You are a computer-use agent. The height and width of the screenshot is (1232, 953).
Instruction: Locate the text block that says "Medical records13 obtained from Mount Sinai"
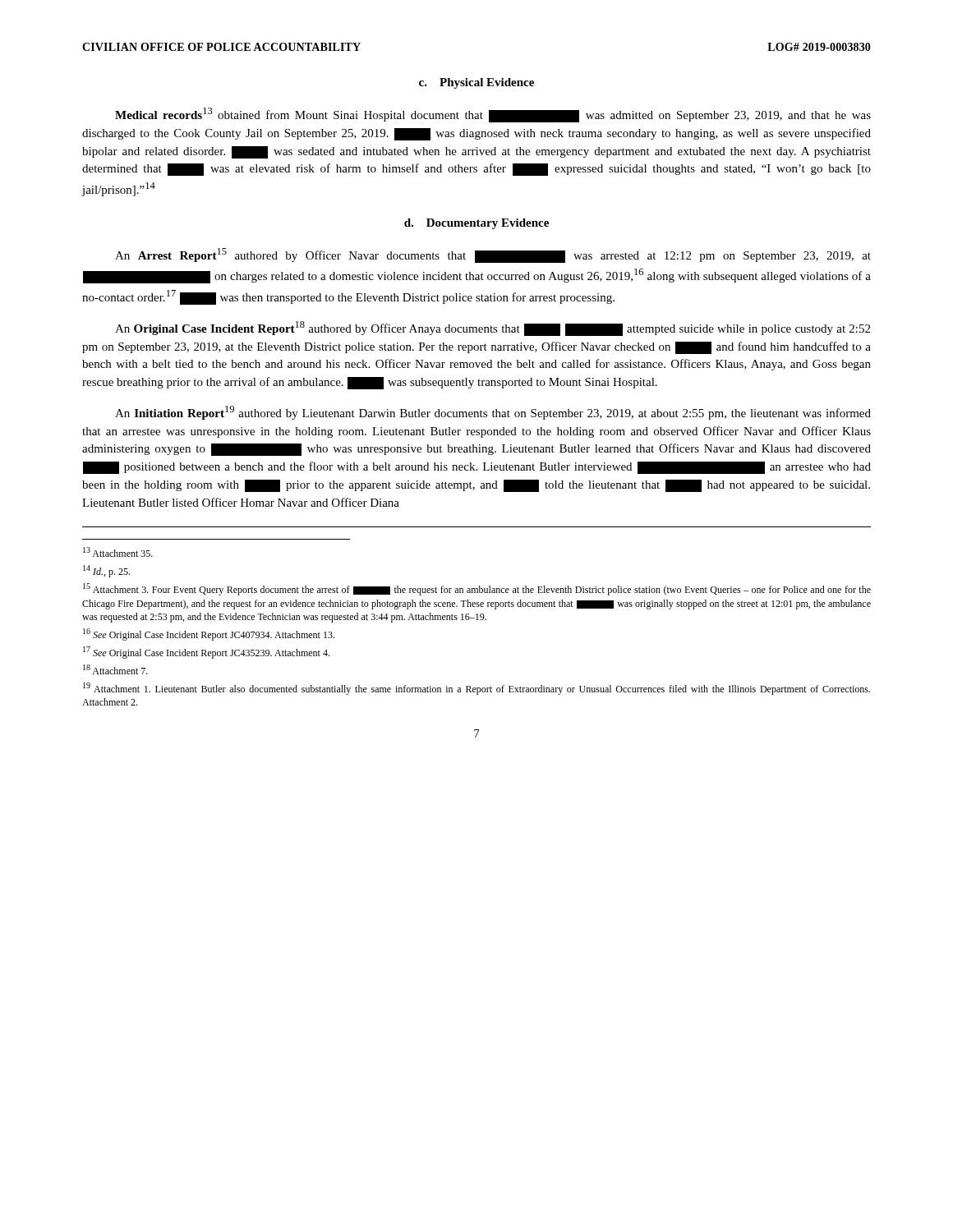(476, 151)
